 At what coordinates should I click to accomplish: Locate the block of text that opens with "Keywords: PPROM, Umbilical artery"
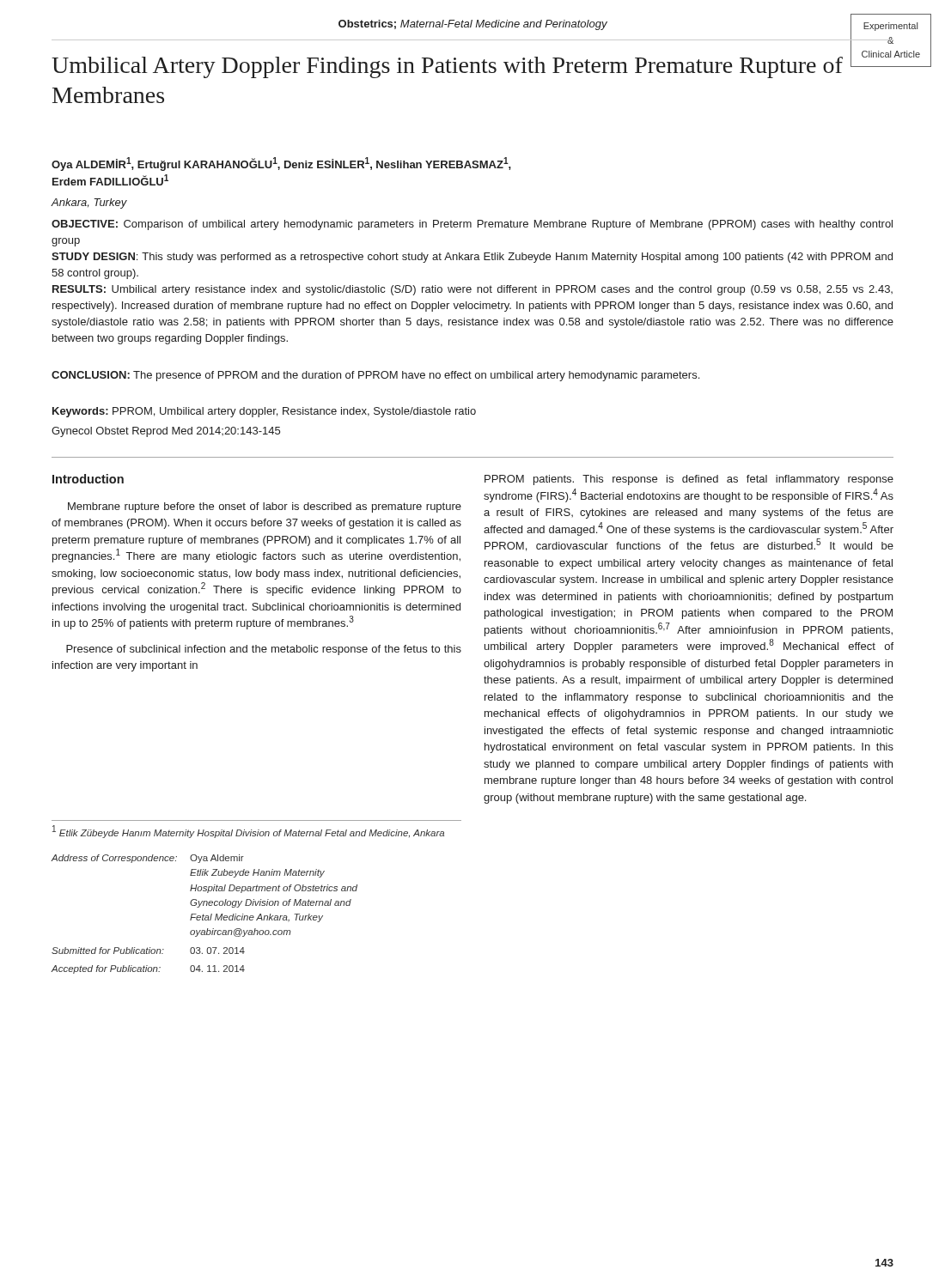pos(264,411)
